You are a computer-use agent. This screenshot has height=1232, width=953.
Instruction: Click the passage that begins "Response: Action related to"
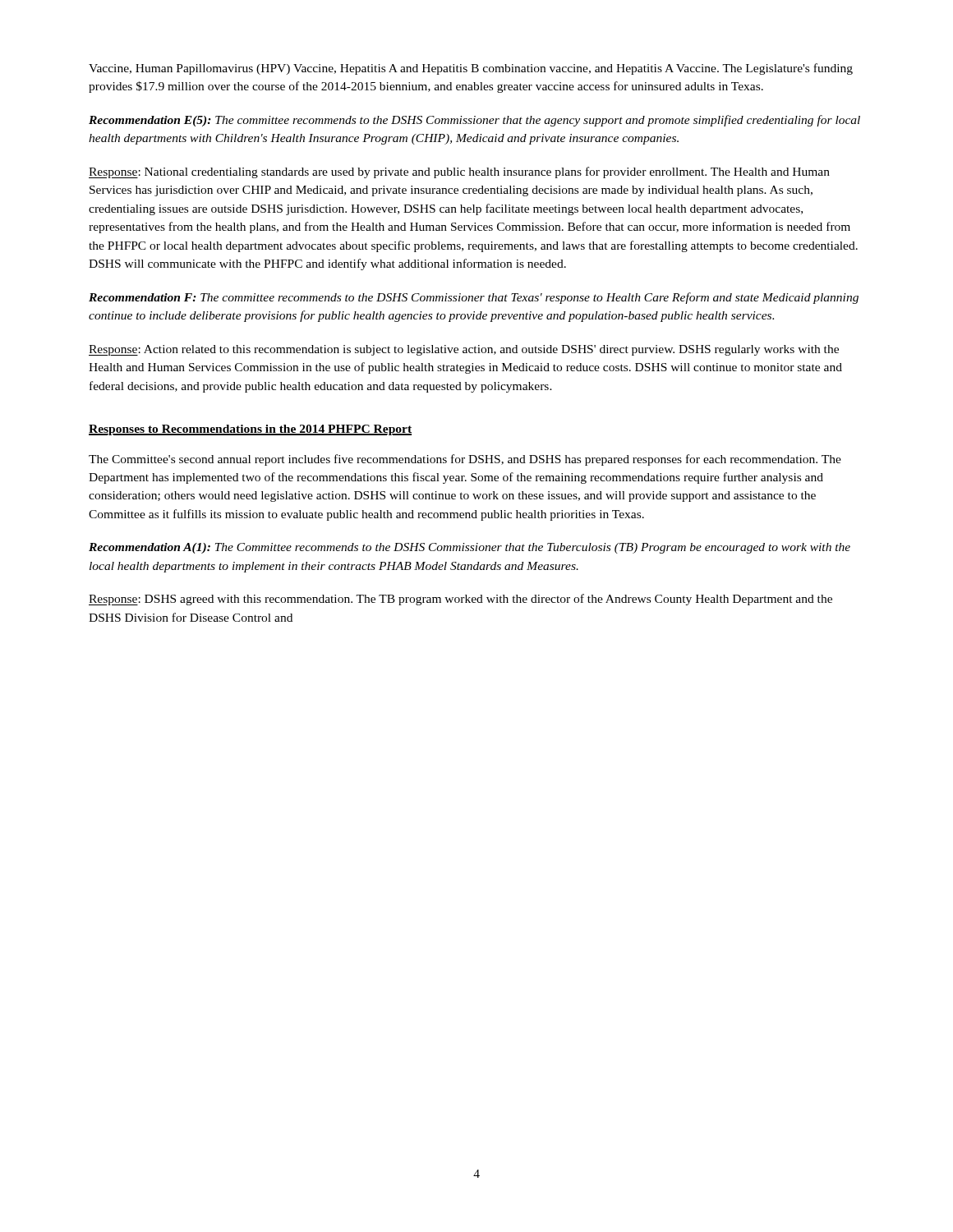tap(465, 367)
